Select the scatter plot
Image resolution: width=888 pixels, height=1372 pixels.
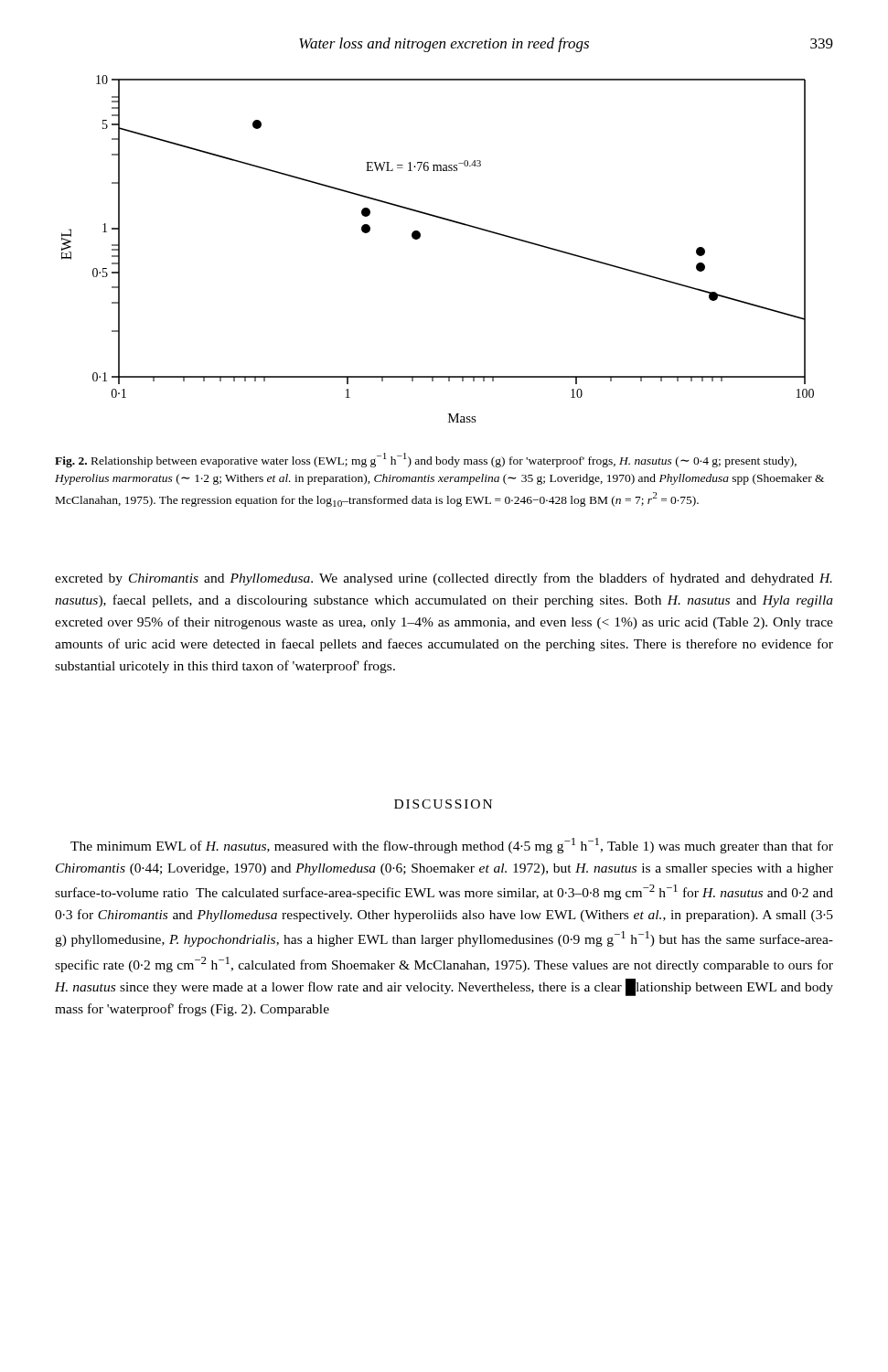(x=444, y=255)
